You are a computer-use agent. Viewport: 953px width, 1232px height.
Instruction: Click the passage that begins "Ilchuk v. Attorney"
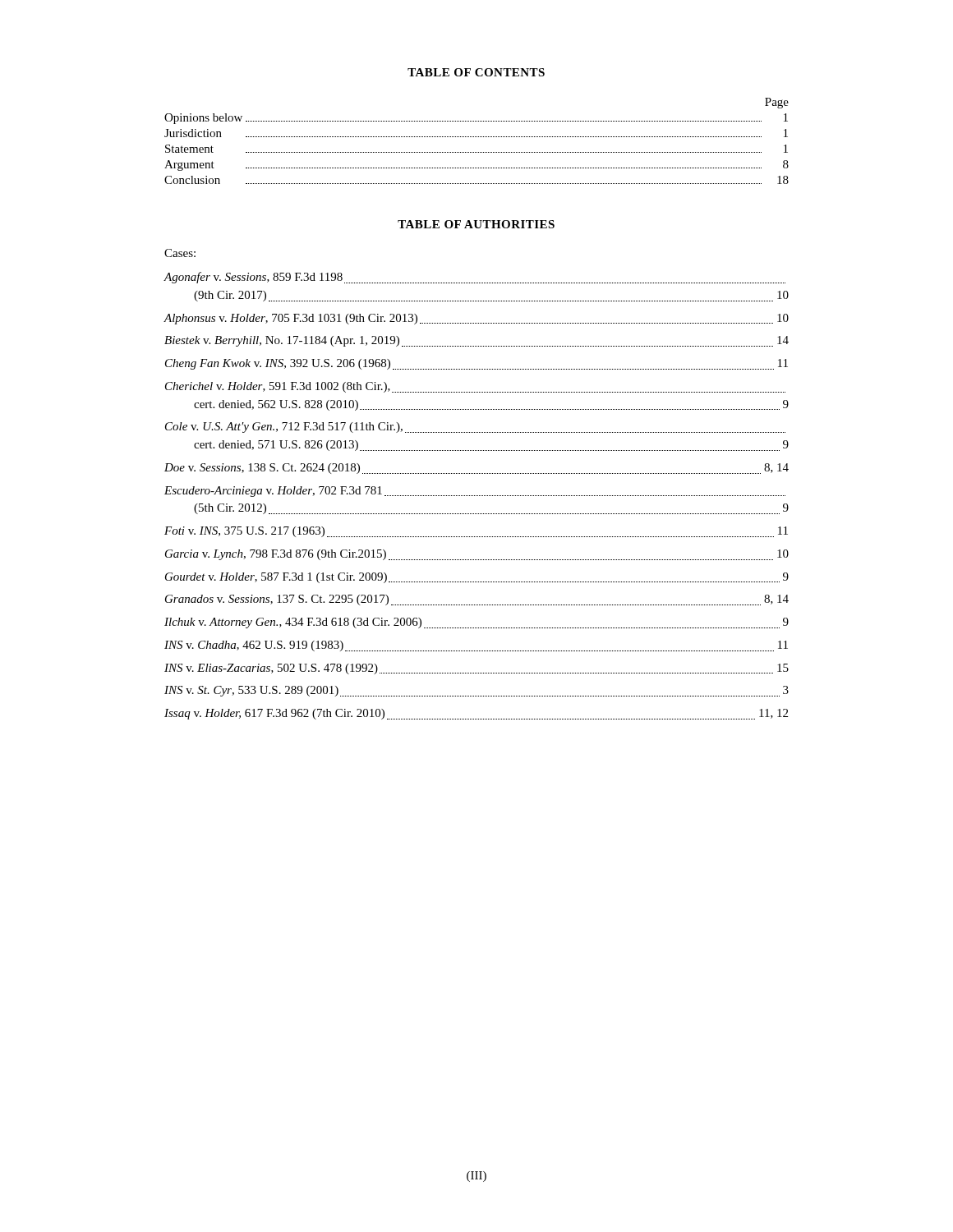point(476,622)
